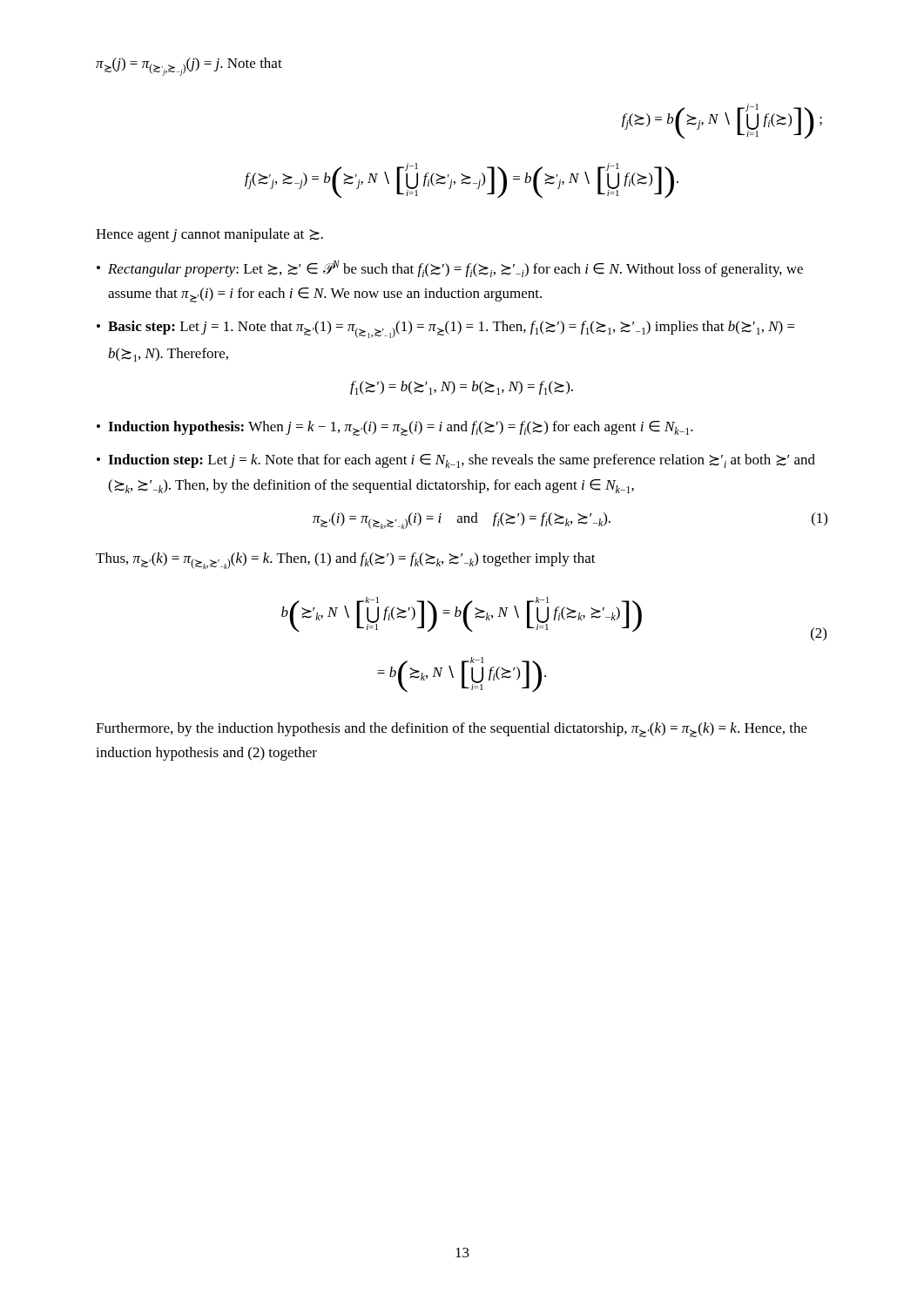Find the text block that reads "Furthermore, by the induction hypothesis and the definition"
This screenshot has height=1307, width=924.
coord(452,740)
